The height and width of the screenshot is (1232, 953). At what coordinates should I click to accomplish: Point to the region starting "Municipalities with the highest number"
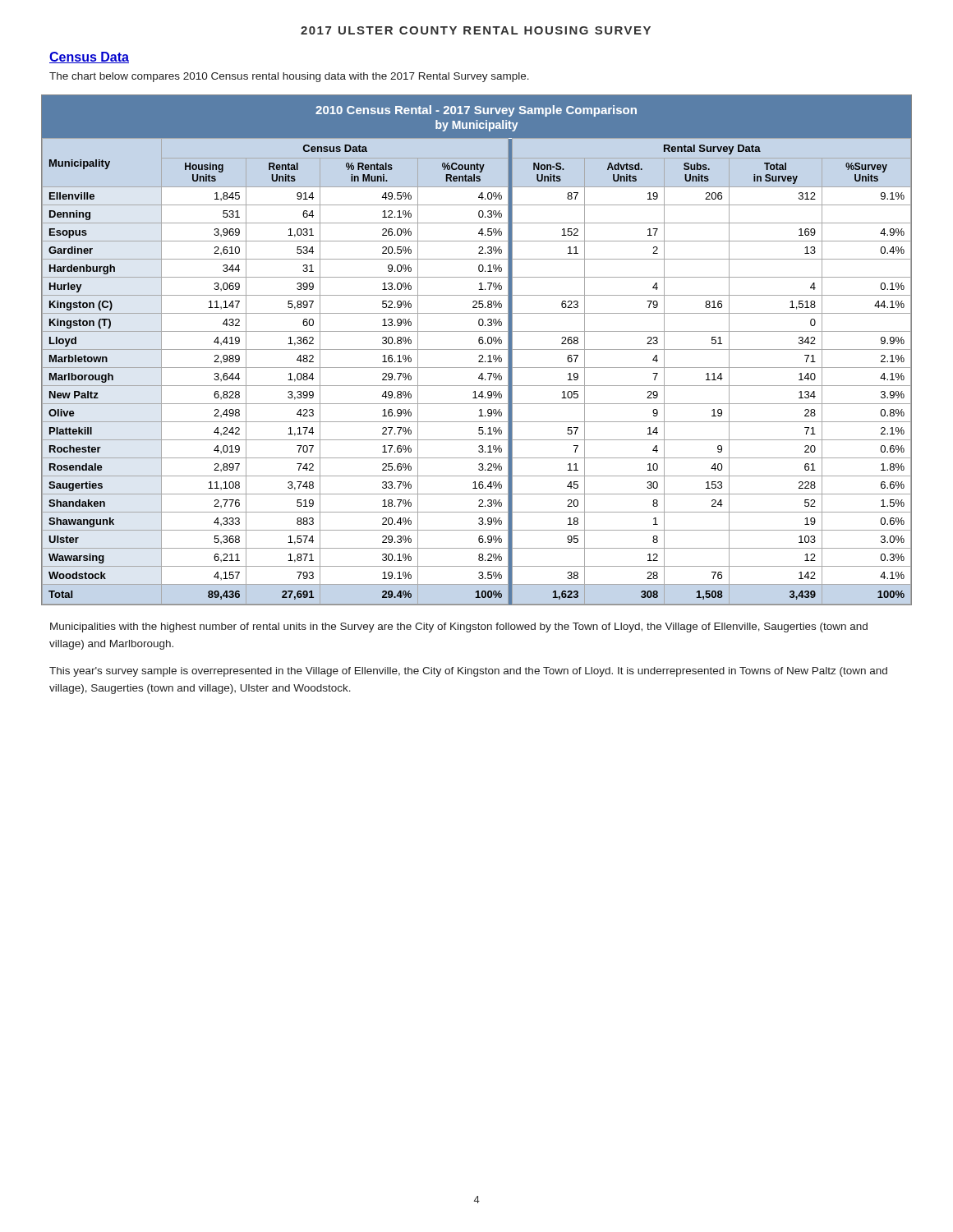459,635
